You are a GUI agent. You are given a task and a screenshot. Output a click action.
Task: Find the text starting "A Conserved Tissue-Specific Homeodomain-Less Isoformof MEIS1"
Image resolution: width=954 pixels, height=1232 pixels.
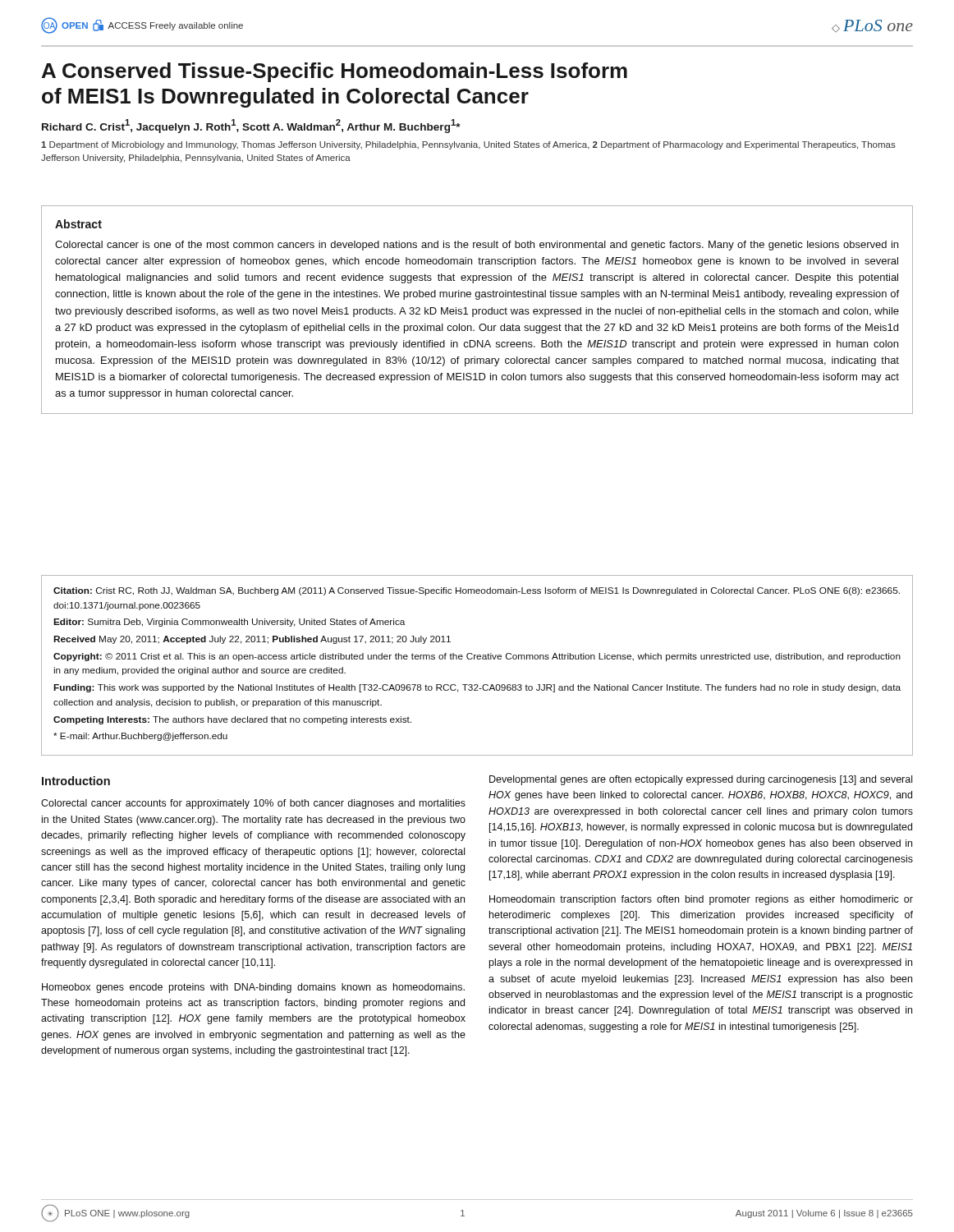(335, 83)
